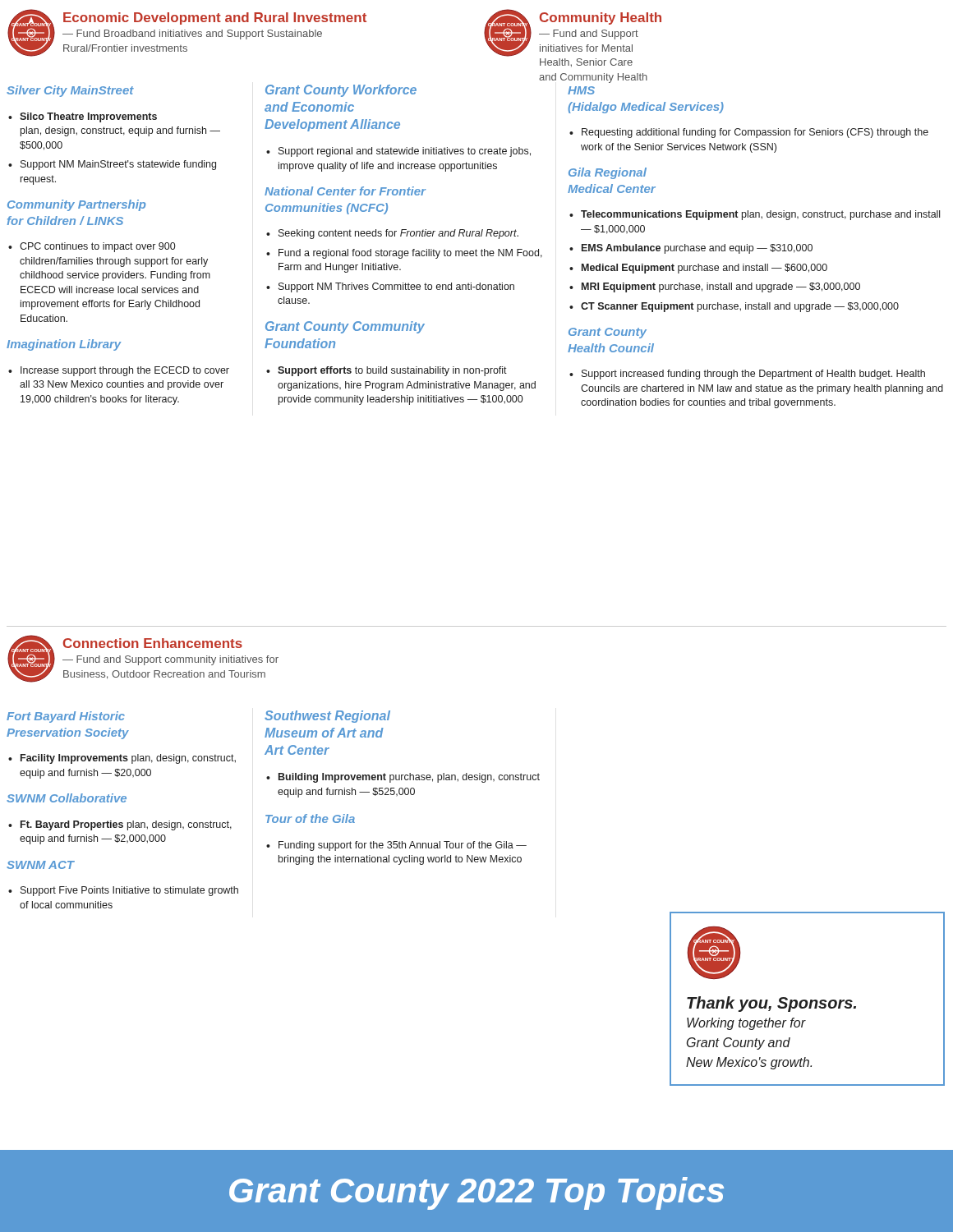The width and height of the screenshot is (953, 1232).
Task: Locate the text block starting "Support efforts to build sustainability in non-profit organizations,"
Action: [407, 385]
